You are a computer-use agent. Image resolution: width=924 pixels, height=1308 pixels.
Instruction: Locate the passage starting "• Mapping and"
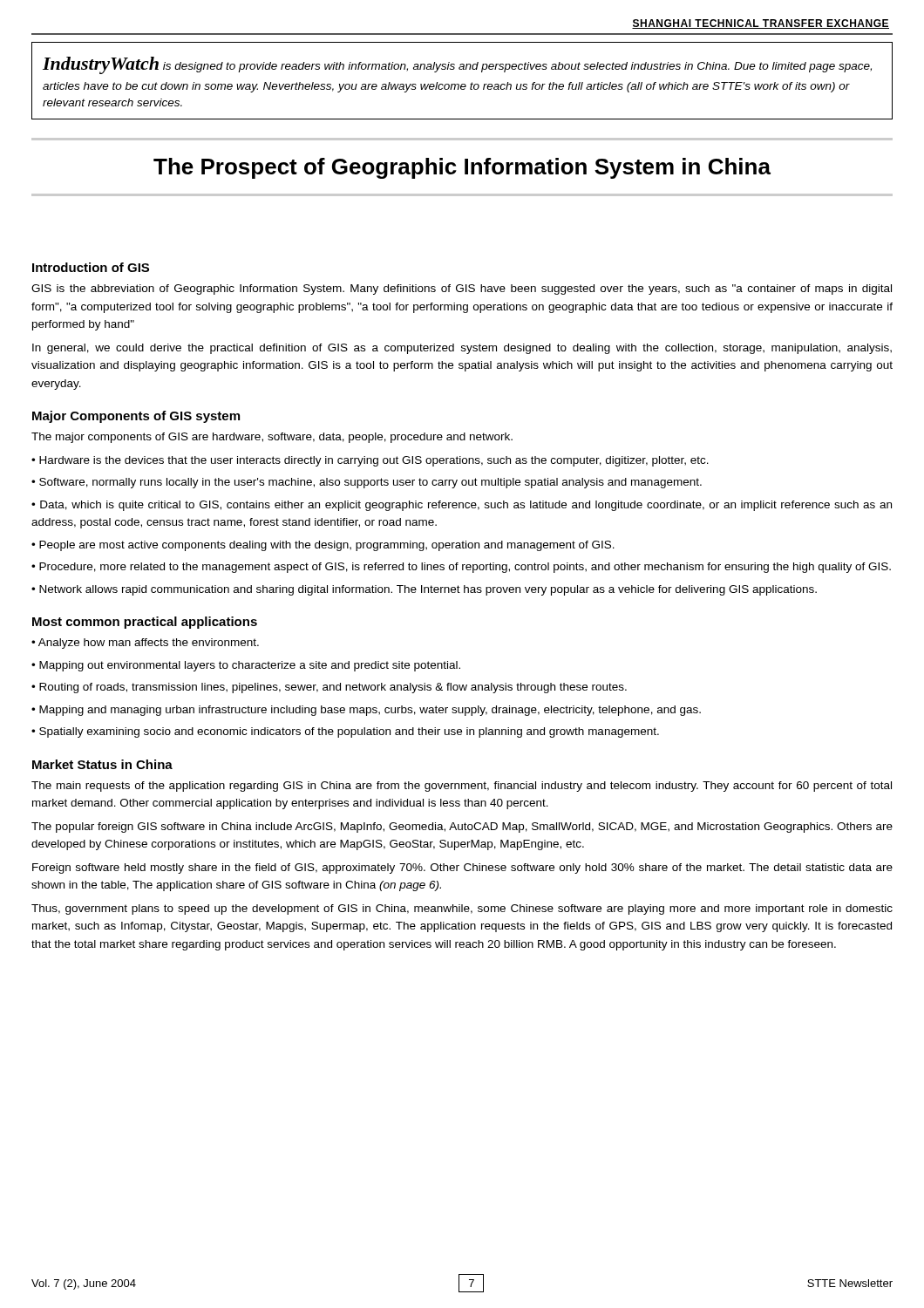(x=367, y=709)
